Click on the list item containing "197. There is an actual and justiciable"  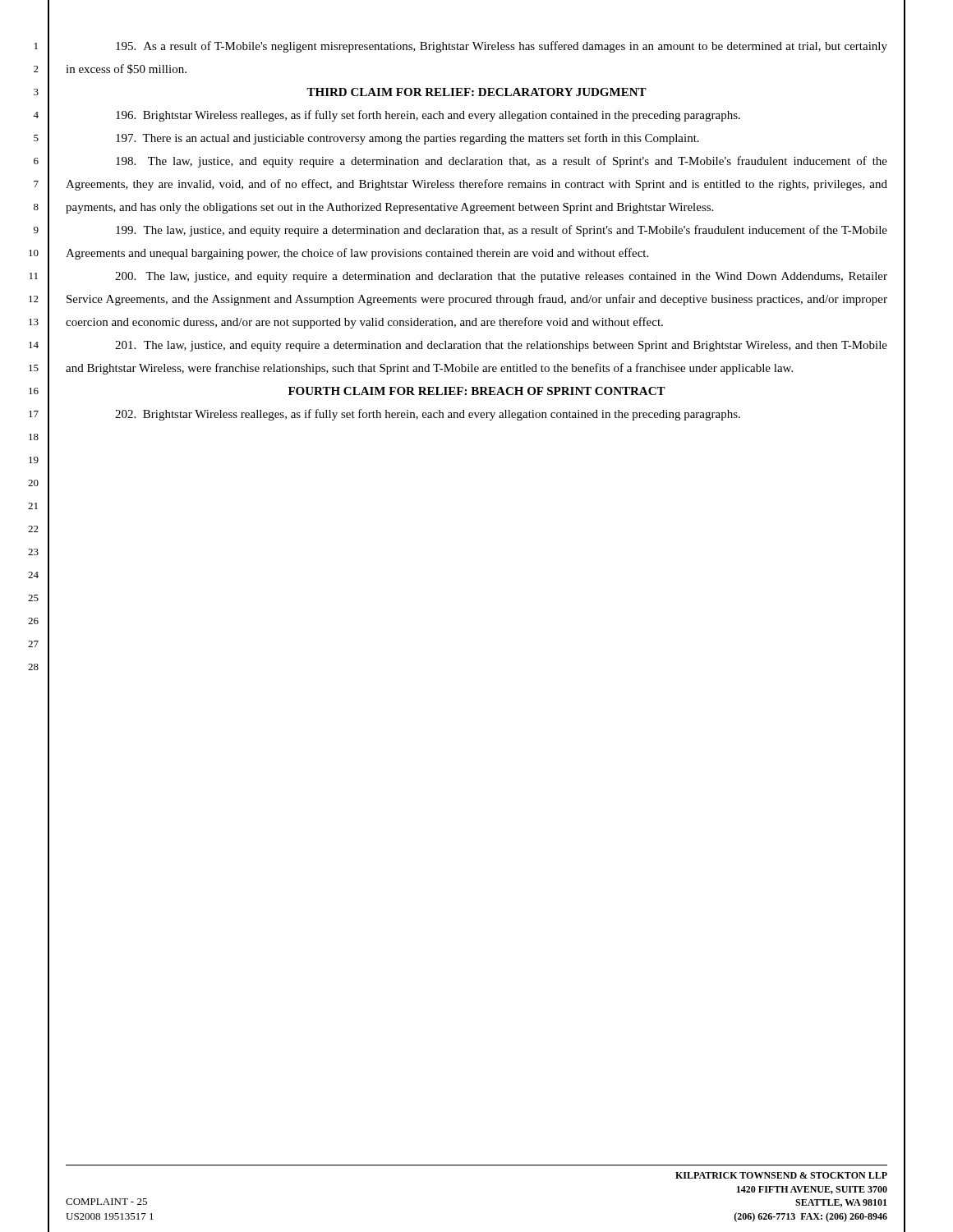pos(407,138)
